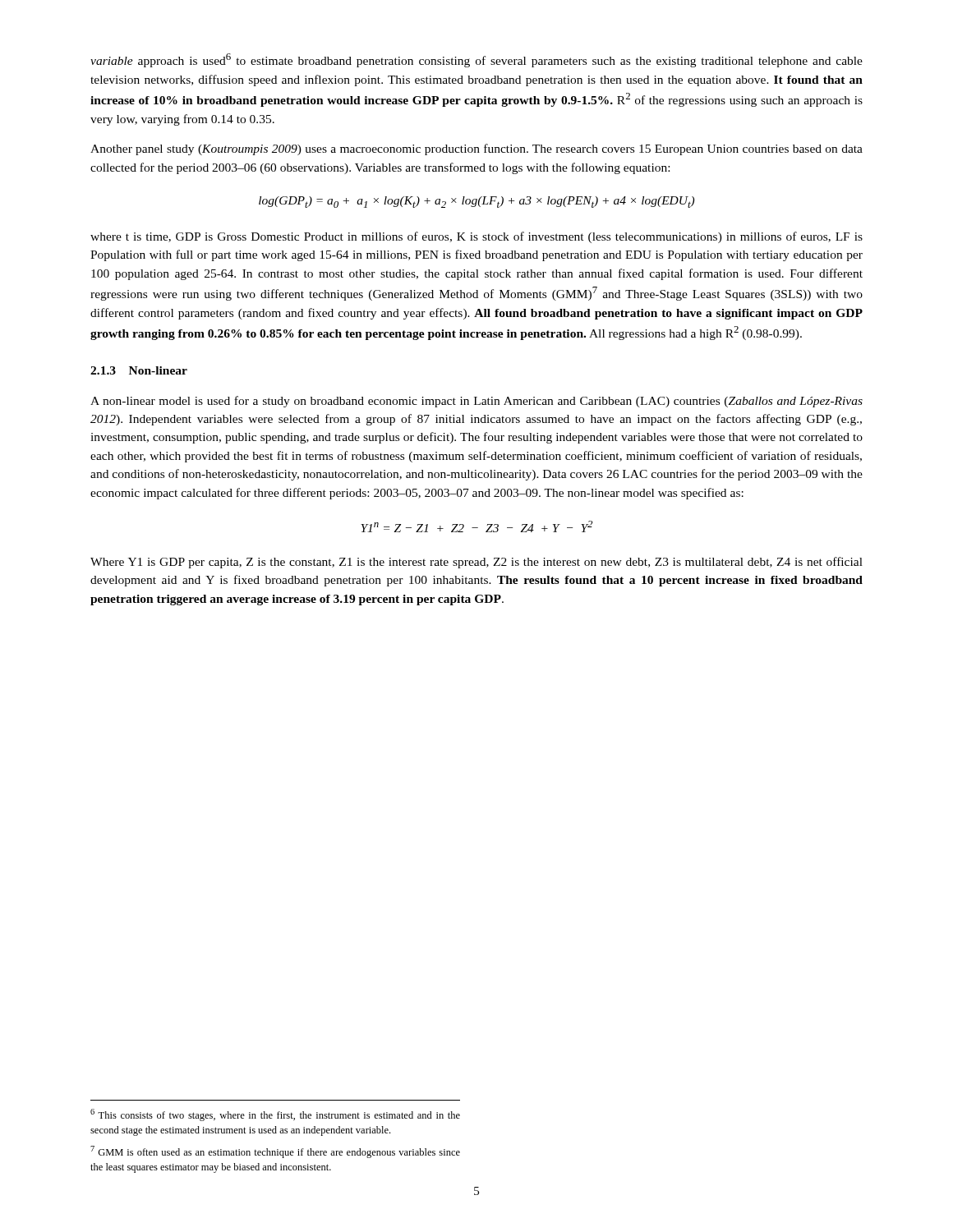Select the text starting "variable approach is used6"
Screen dimensions: 1232x953
[x=476, y=88]
